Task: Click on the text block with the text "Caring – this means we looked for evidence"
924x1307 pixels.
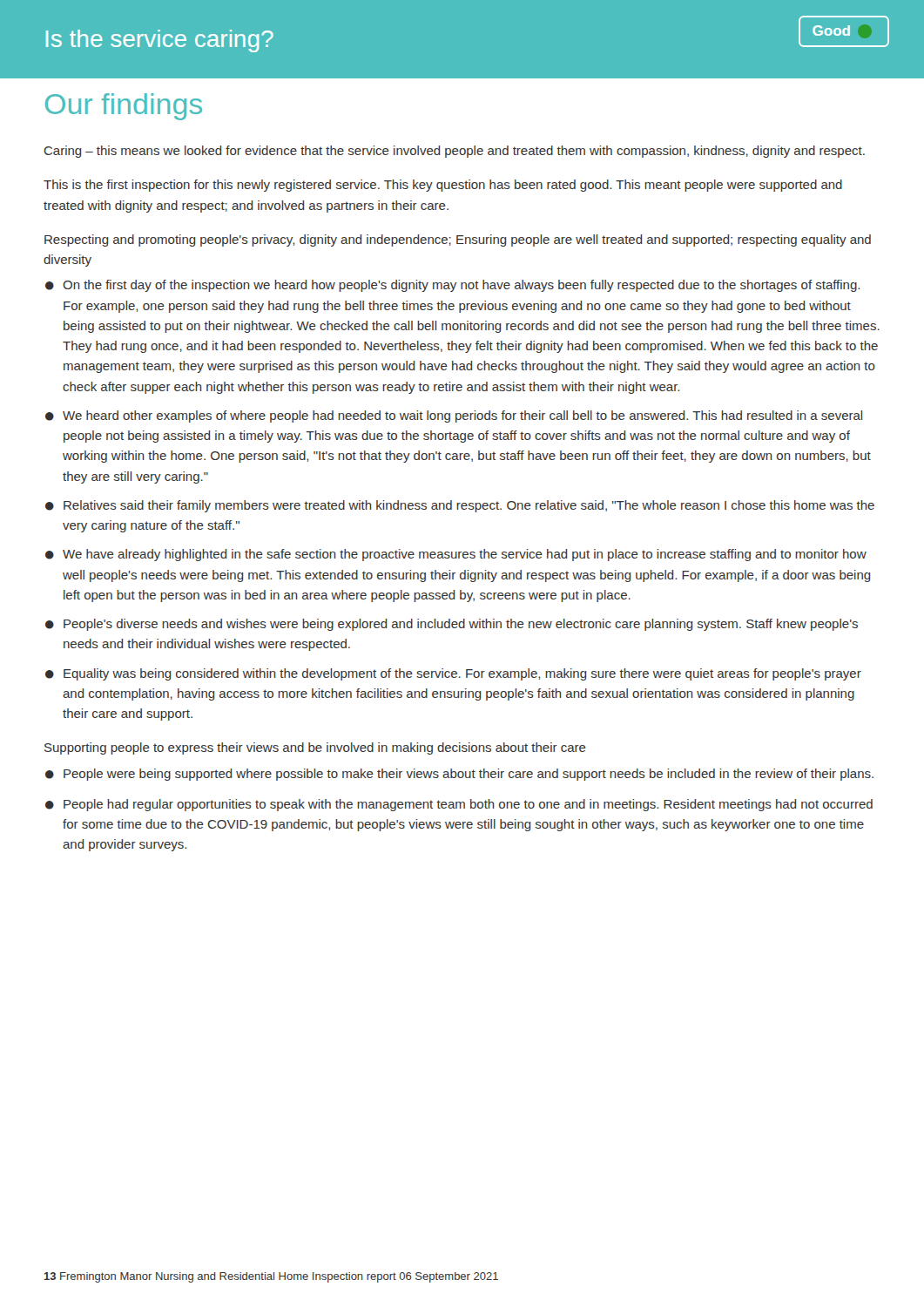Action: pos(455,150)
